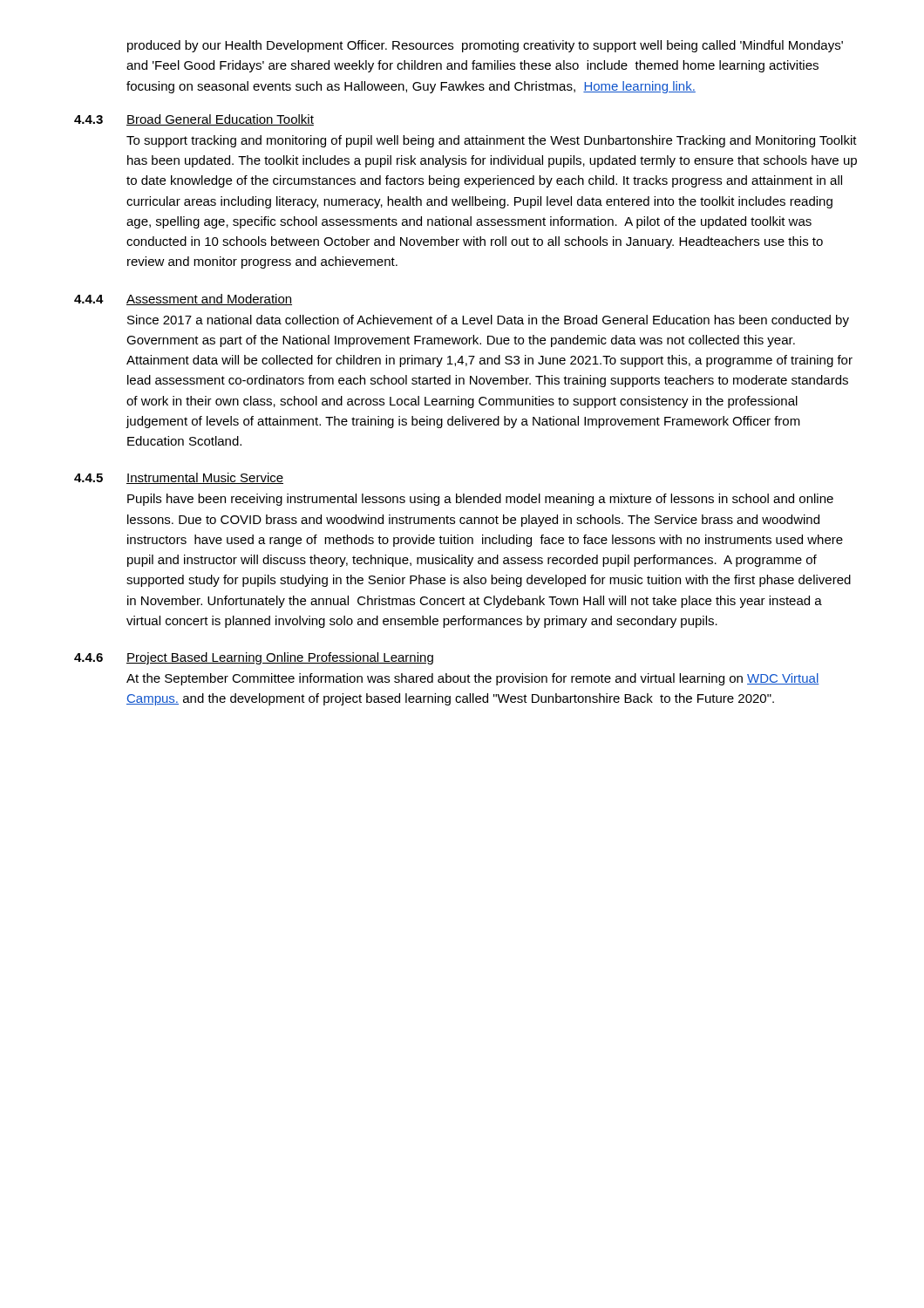This screenshot has height=1308, width=924.
Task: Locate the text block with the text "produced by our Health Development Officer."
Action: [485, 65]
